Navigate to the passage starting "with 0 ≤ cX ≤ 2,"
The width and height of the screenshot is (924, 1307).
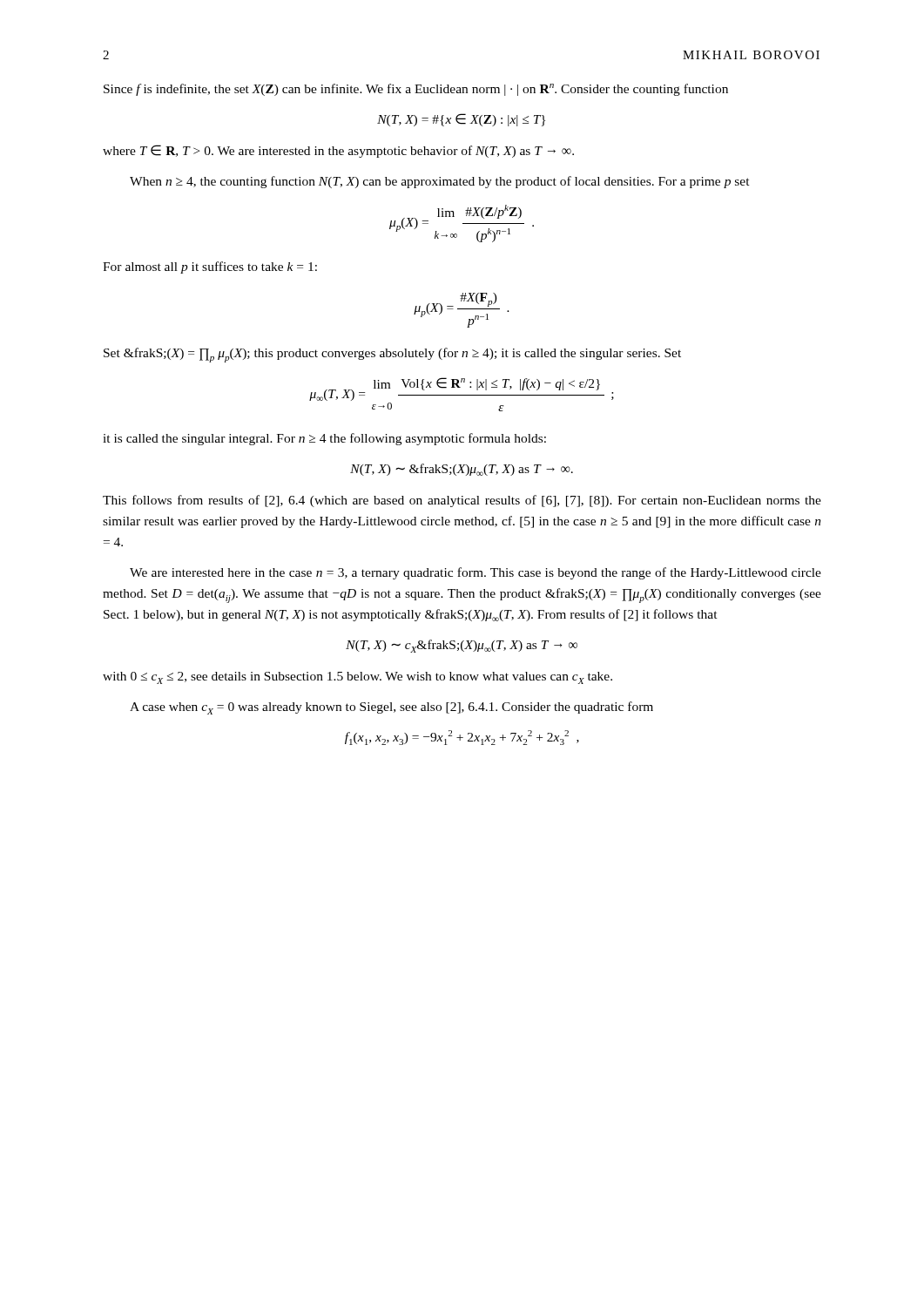point(462,692)
